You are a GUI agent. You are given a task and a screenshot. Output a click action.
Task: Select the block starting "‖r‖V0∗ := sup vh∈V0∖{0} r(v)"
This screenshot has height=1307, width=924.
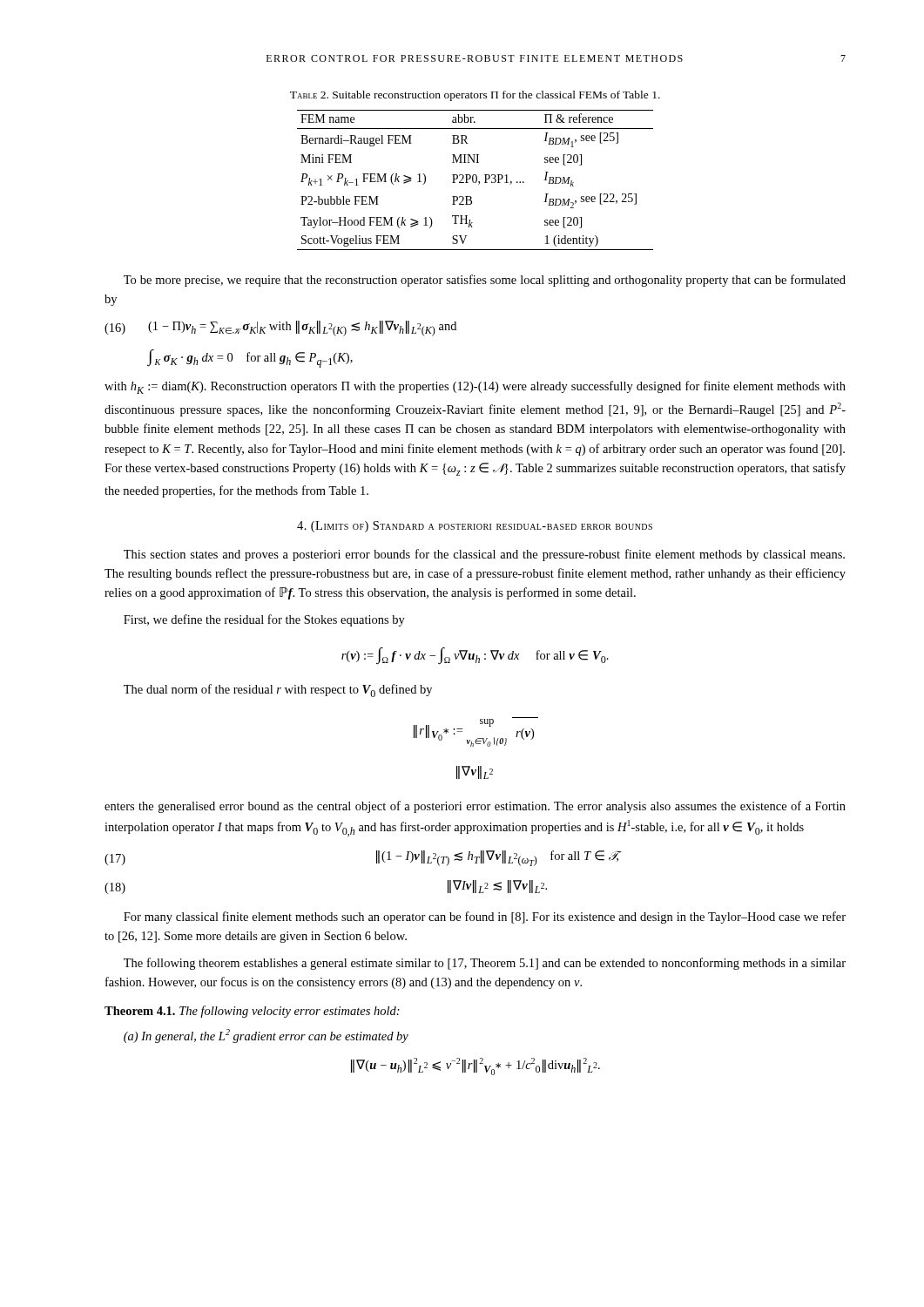(475, 745)
